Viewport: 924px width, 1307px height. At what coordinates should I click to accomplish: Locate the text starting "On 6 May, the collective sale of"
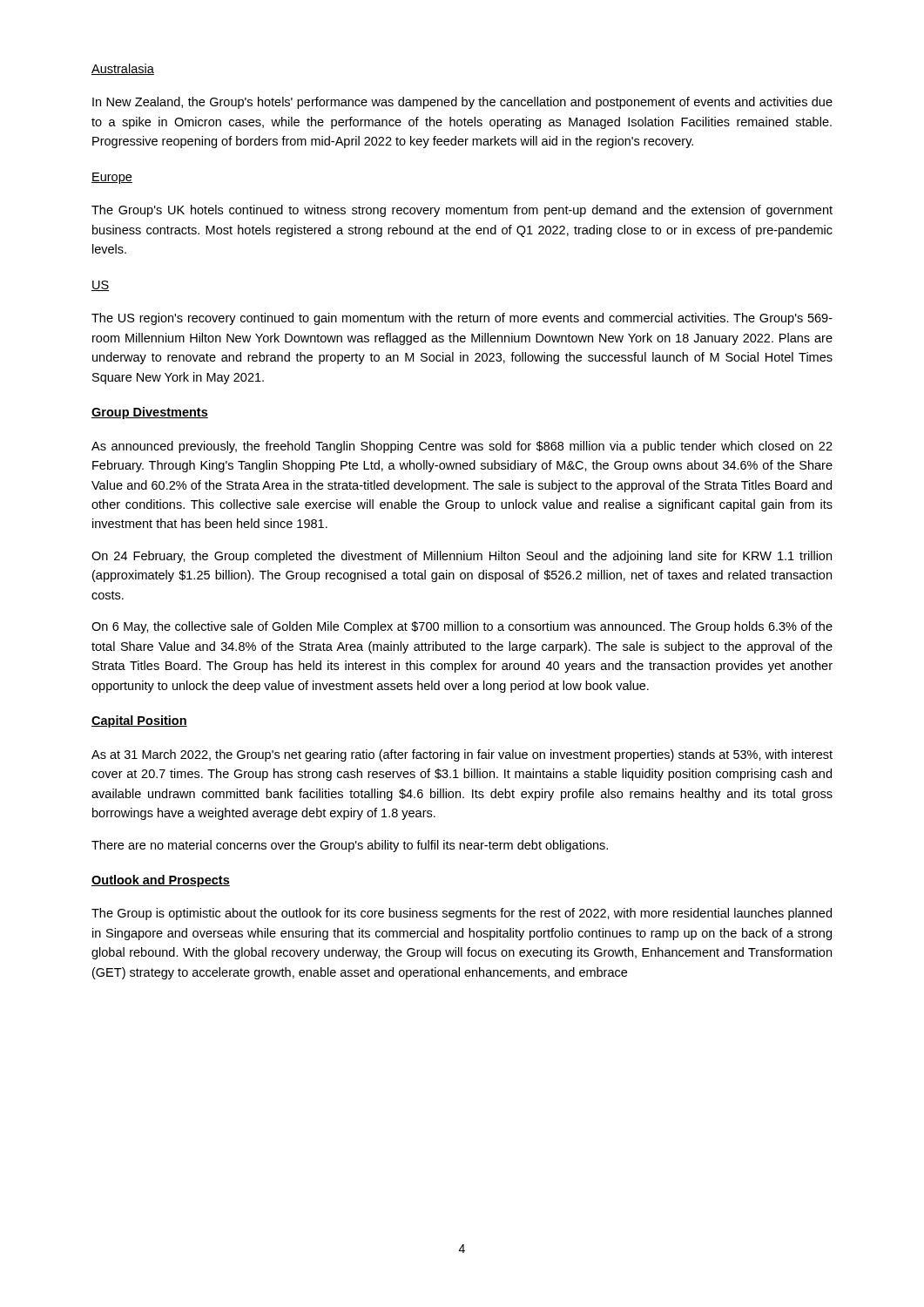coord(462,656)
